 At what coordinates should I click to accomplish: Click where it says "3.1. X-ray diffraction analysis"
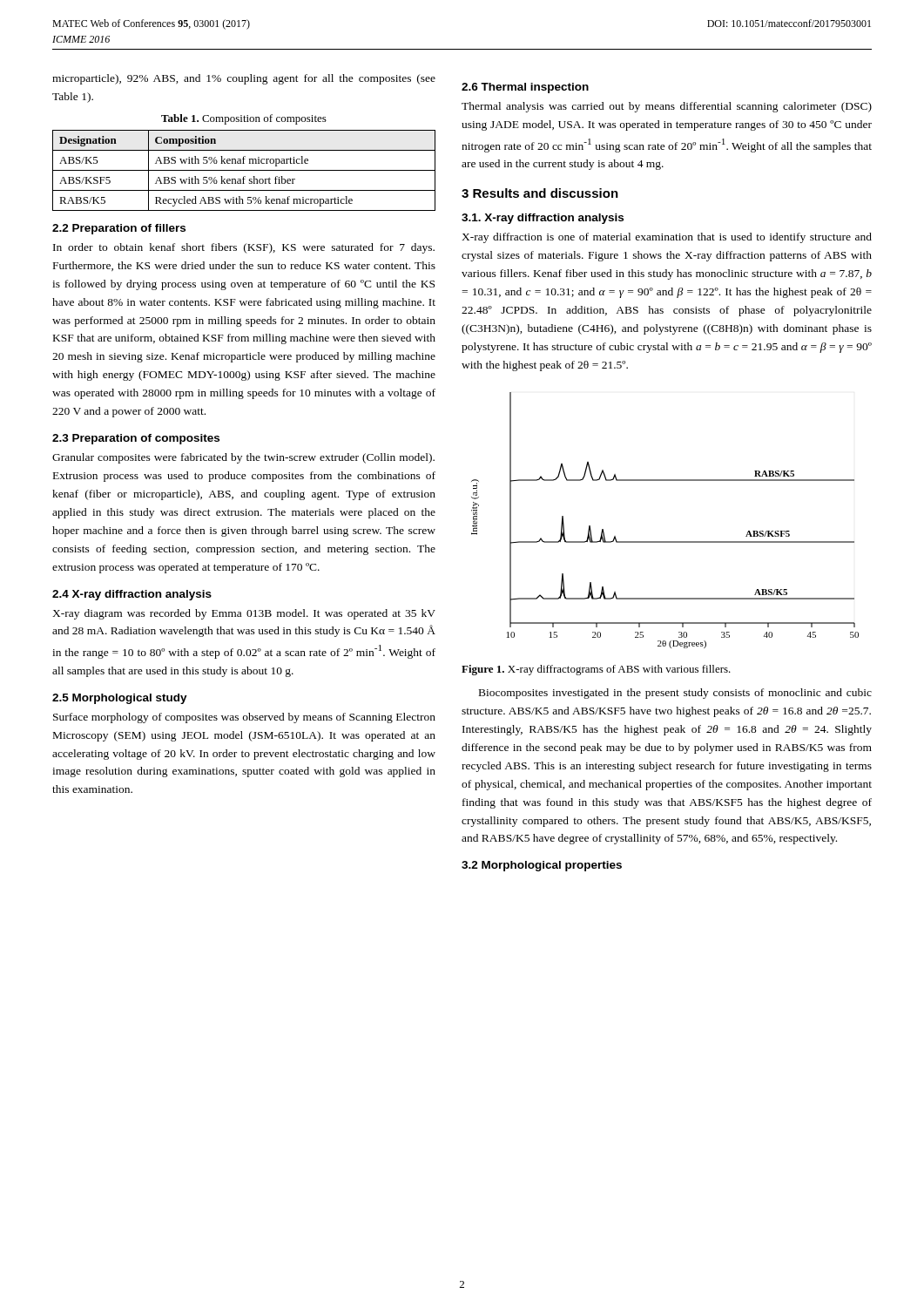[x=543, y=218]
